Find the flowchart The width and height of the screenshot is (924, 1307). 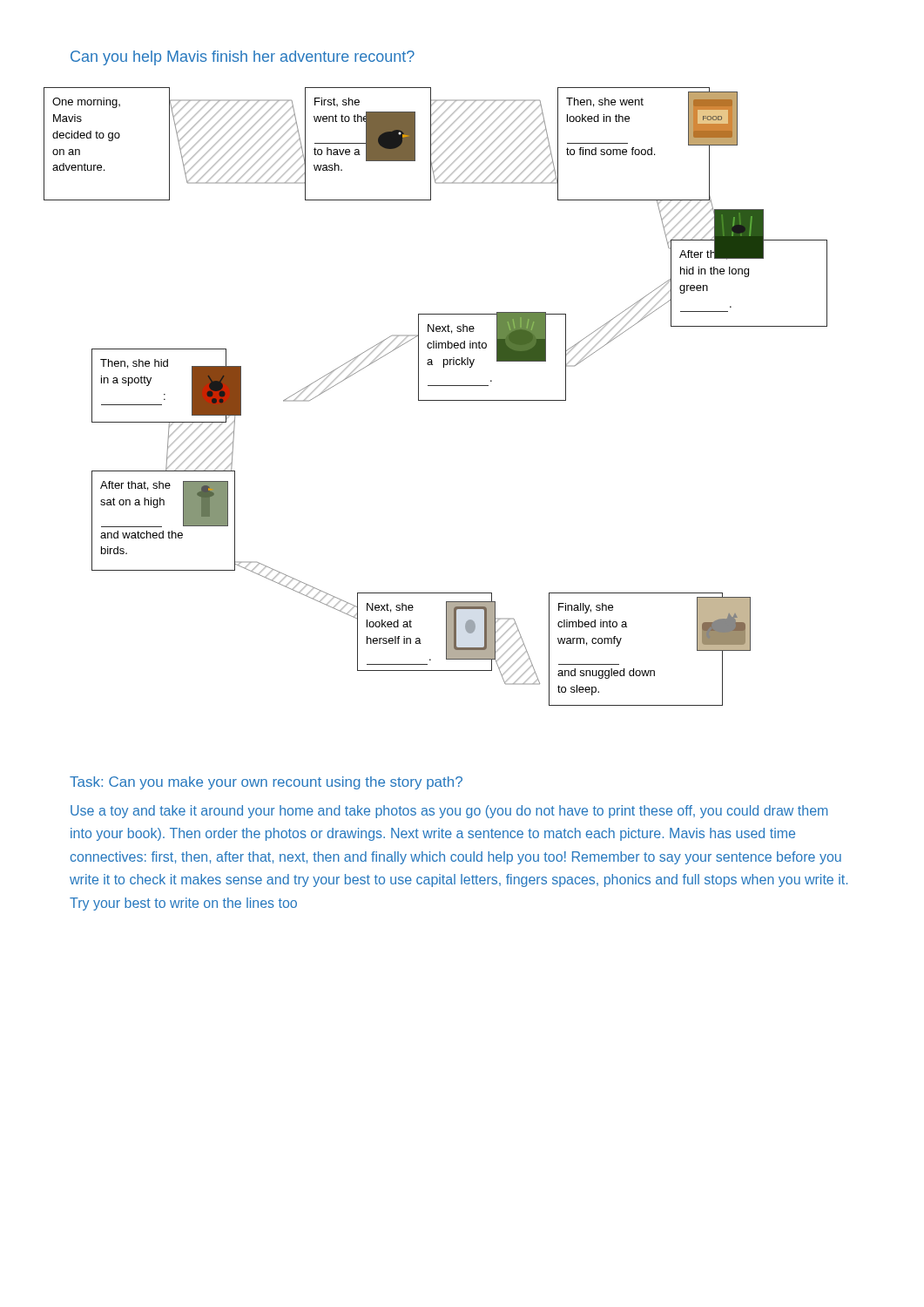tap(453, 418)
